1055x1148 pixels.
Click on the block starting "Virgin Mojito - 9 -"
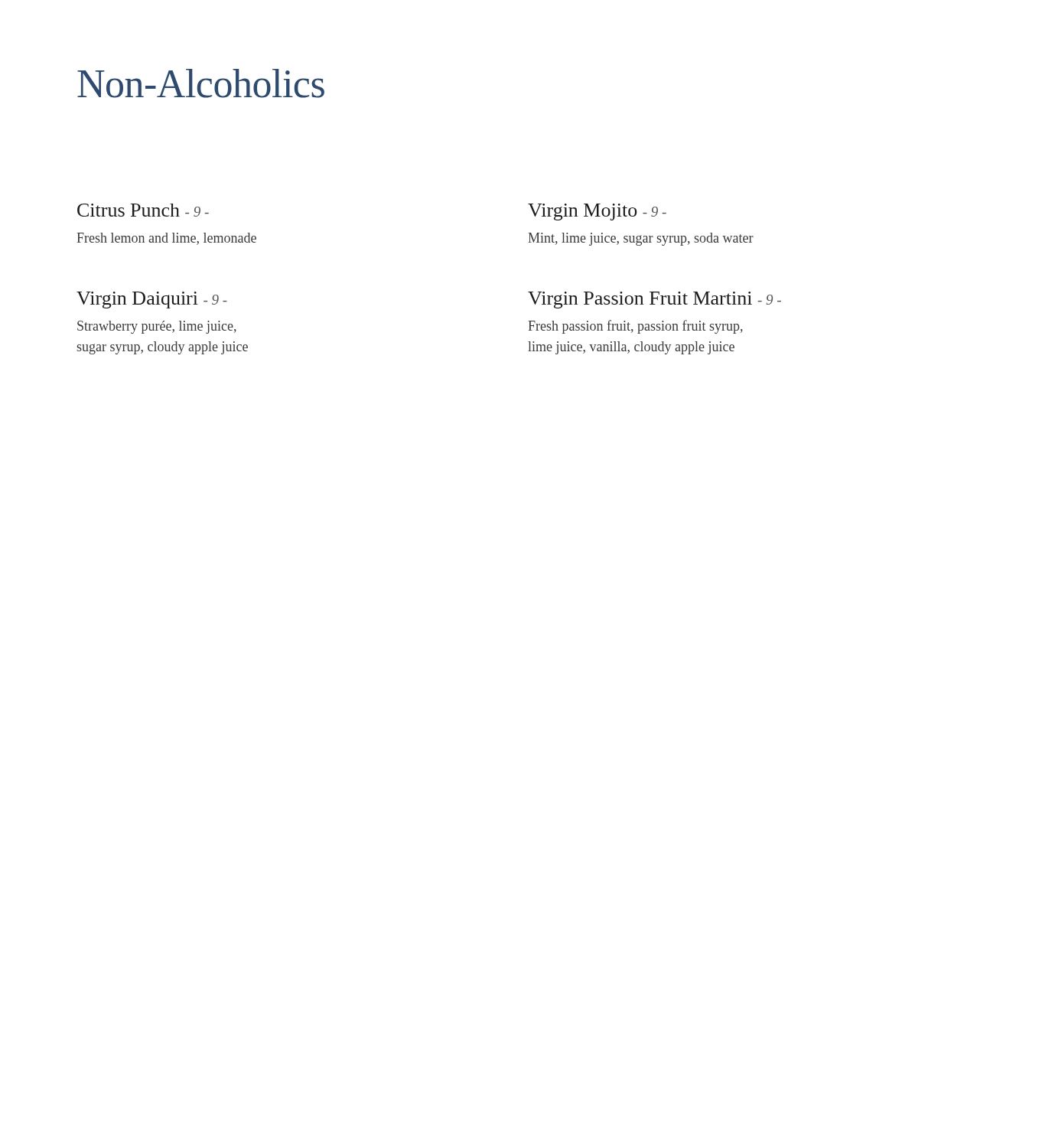[x=597, y=210]
